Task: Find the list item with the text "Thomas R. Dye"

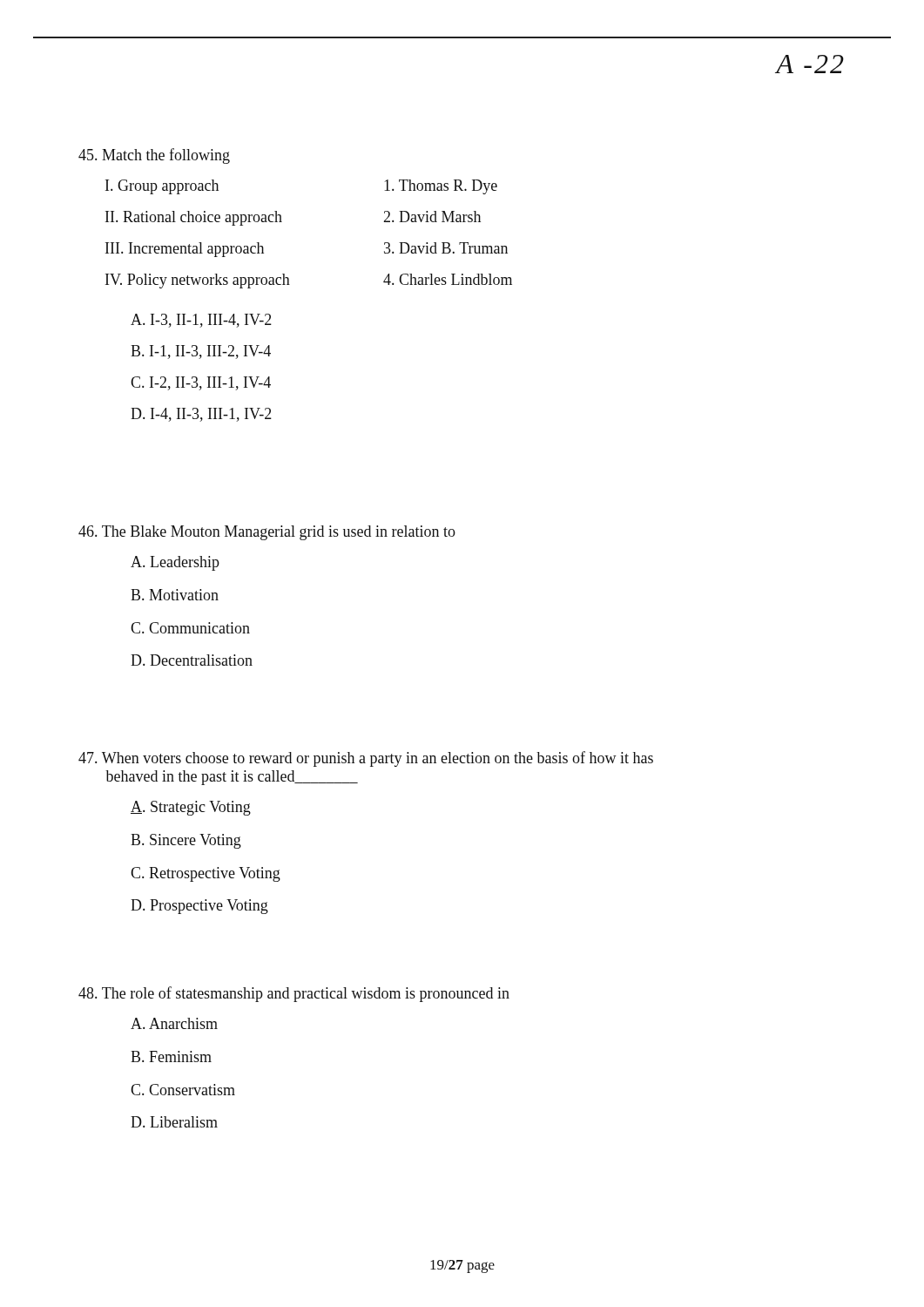Action: pos(440,186)
